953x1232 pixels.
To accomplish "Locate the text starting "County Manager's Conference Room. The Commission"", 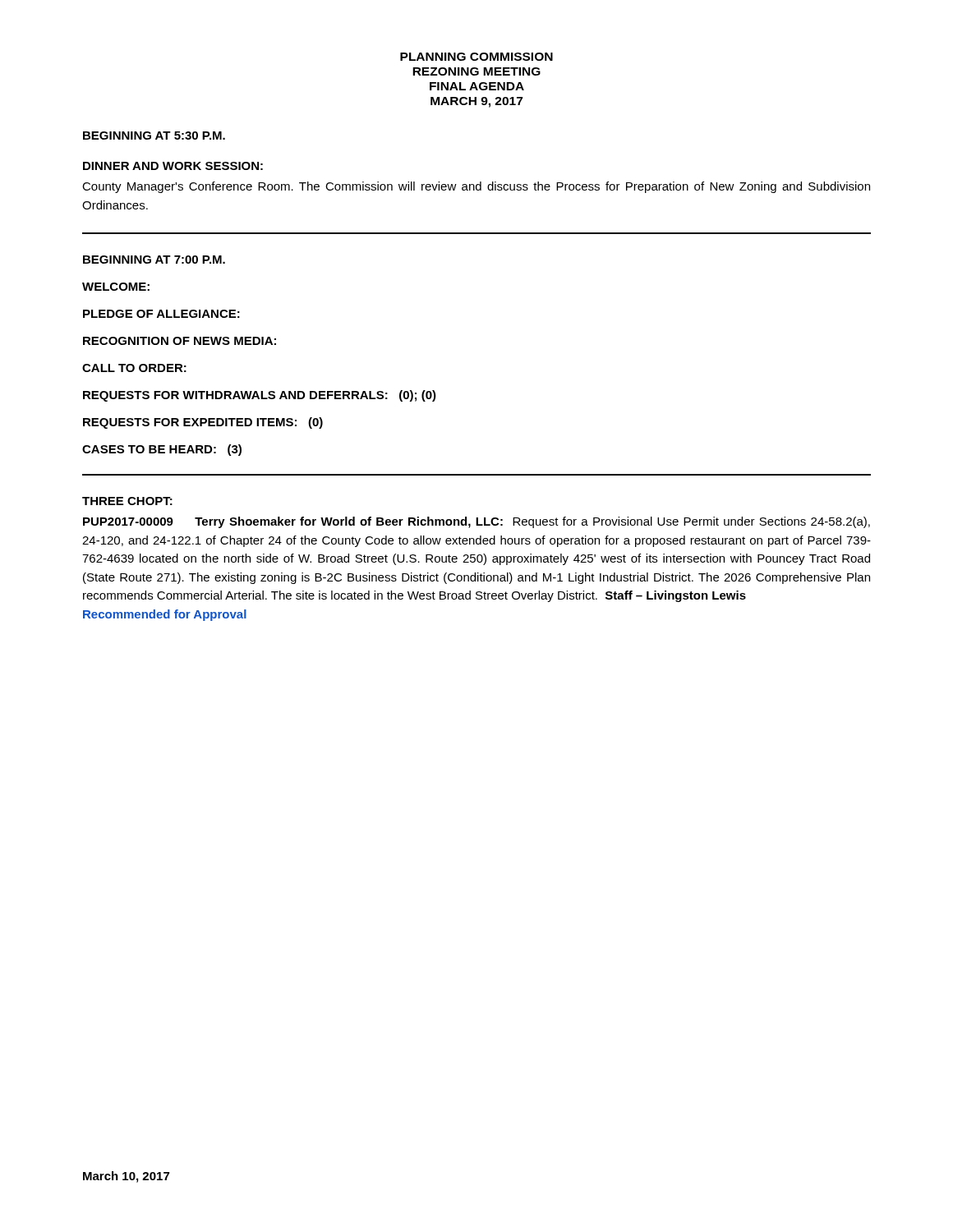I will pos(476,195).
